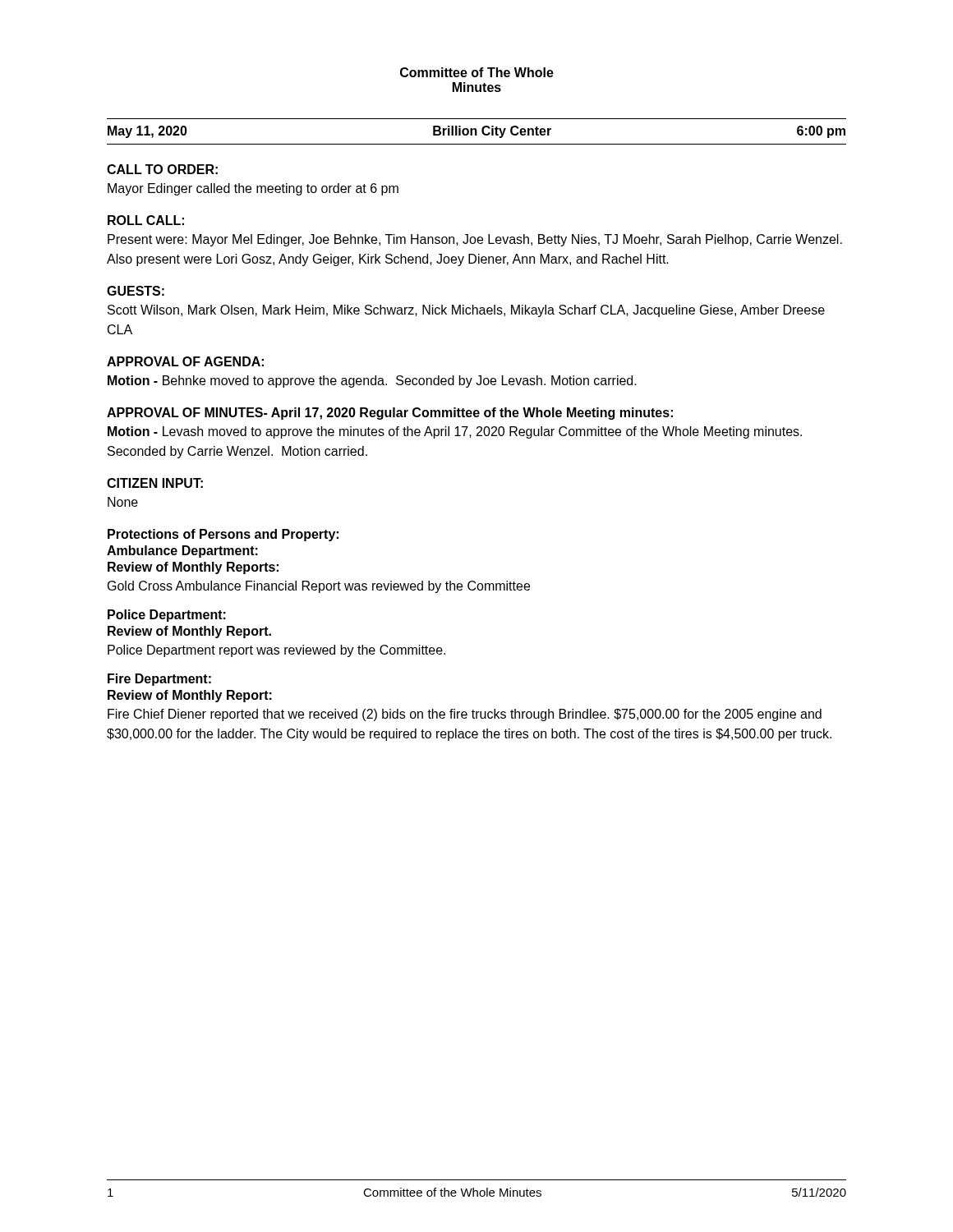Click the passage that begins "Motion - Behnke"
This screenshot has height=1232, width=953.
coord(372,381)
